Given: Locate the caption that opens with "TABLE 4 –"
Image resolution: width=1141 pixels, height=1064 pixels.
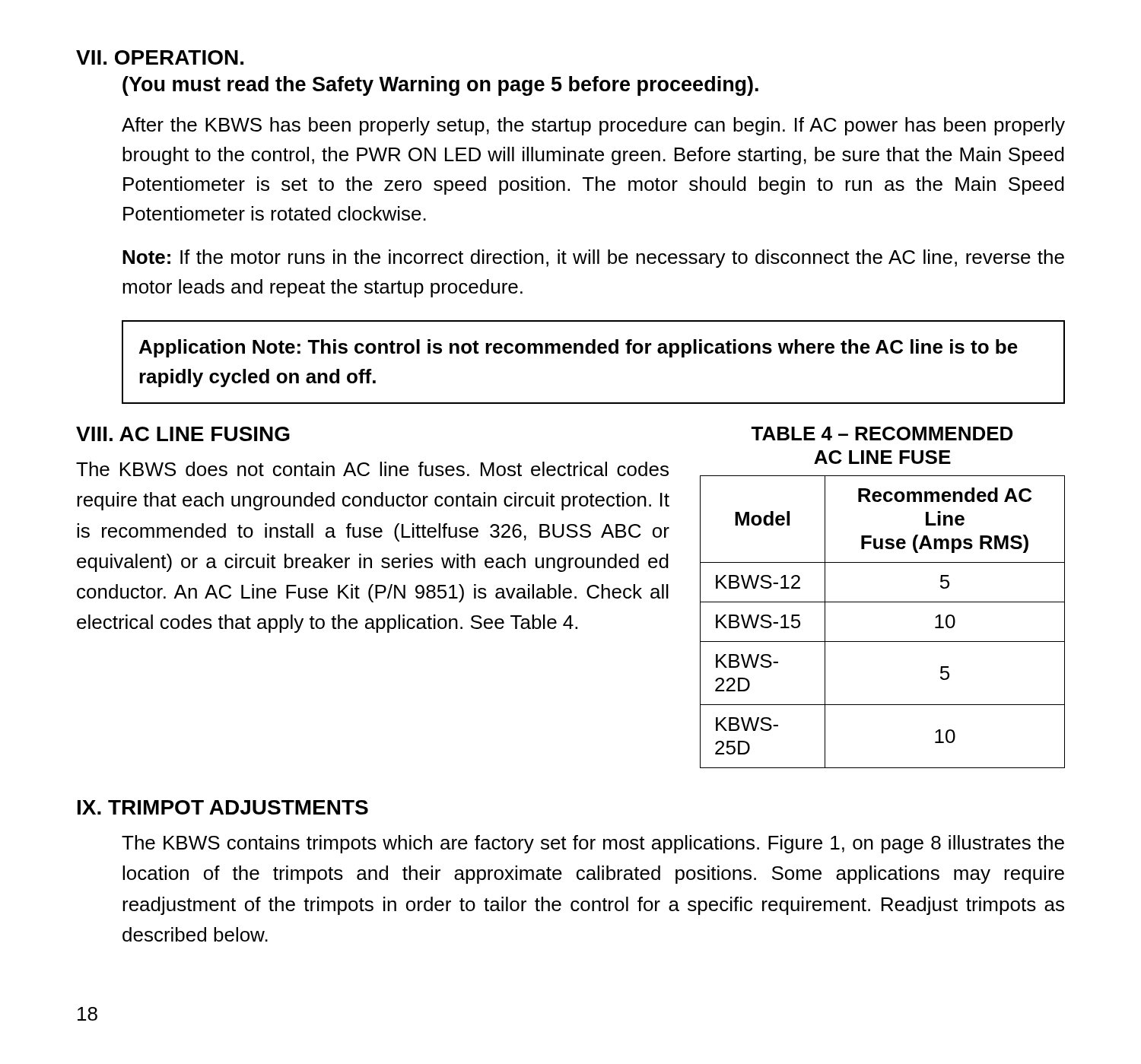Looking at the screenshot, I should click(x=882, y=445).
